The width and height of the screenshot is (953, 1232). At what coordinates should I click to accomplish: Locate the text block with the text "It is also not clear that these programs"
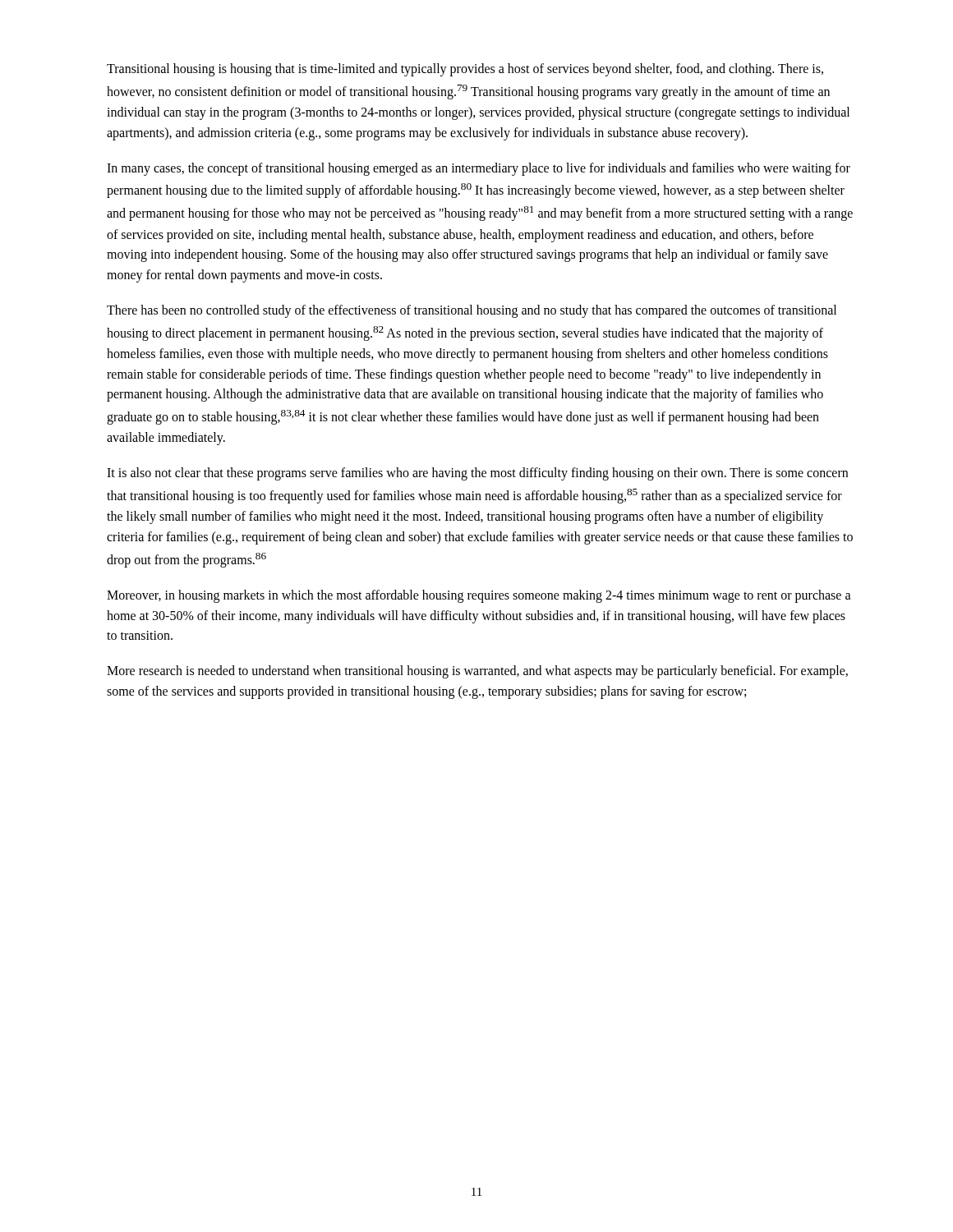pyautogui.click(x=480, y=516)
